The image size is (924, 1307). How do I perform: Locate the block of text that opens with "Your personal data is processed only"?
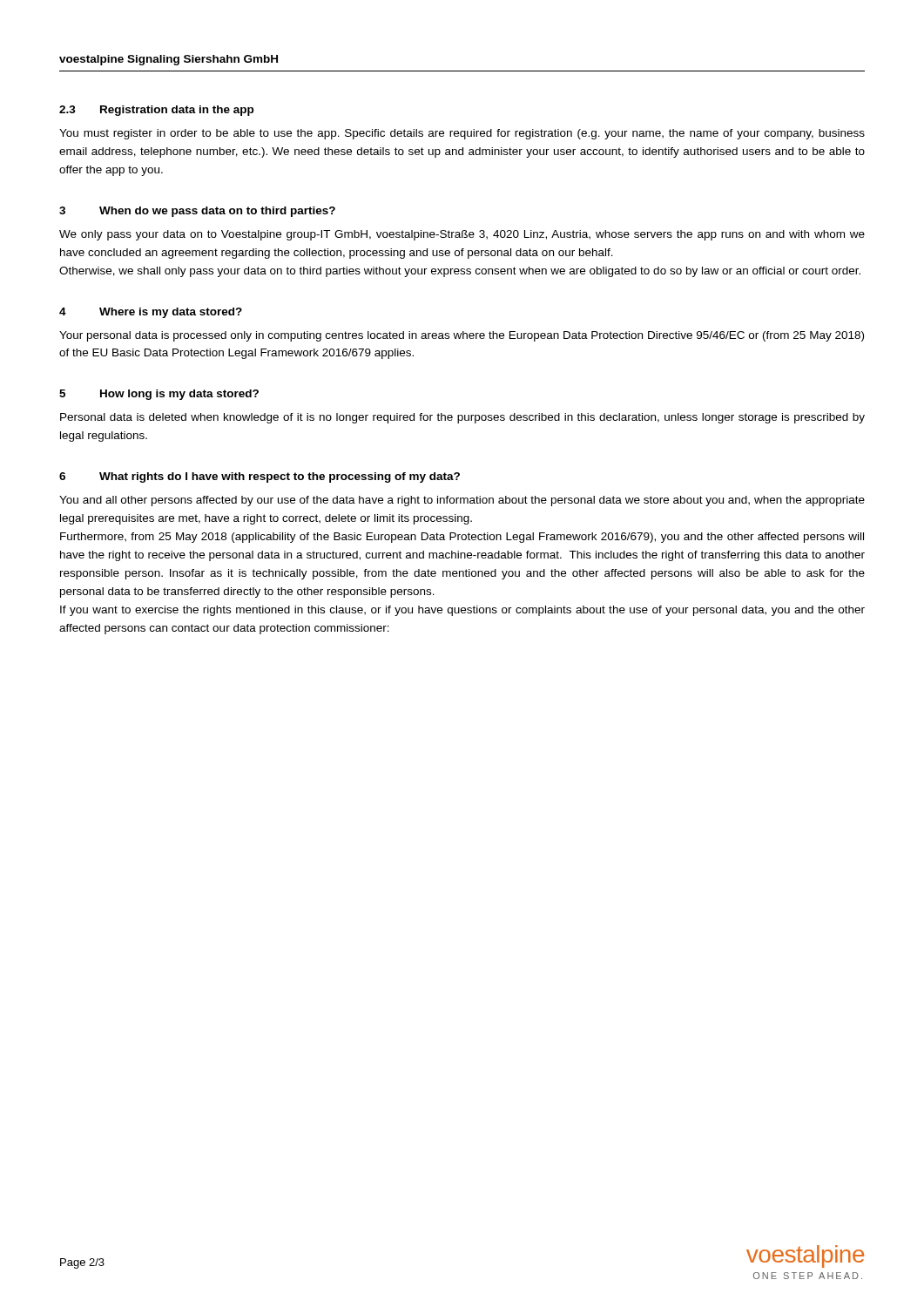point(462,344)
